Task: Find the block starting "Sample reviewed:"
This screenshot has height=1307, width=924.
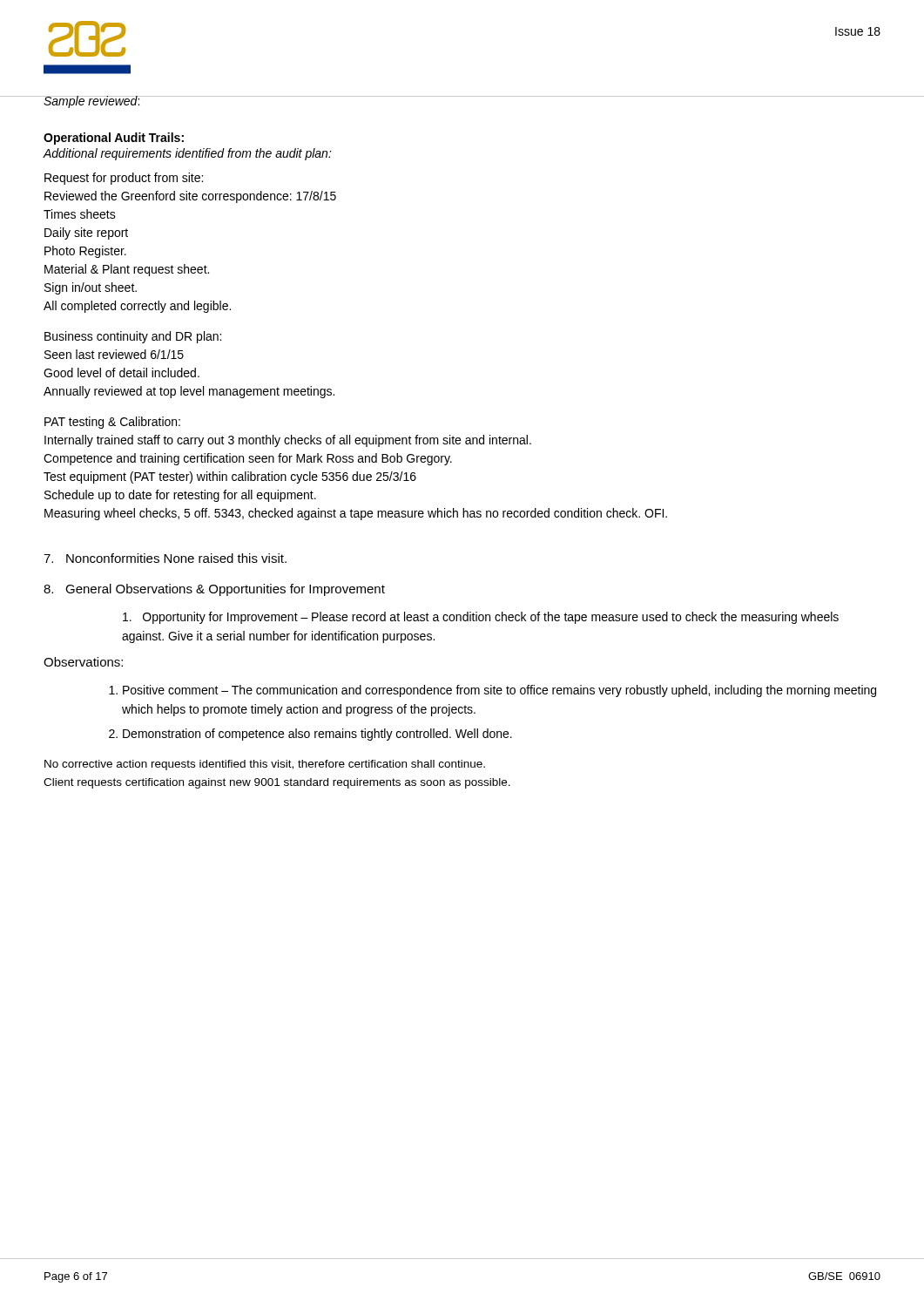Action: (x=92, y=101)
